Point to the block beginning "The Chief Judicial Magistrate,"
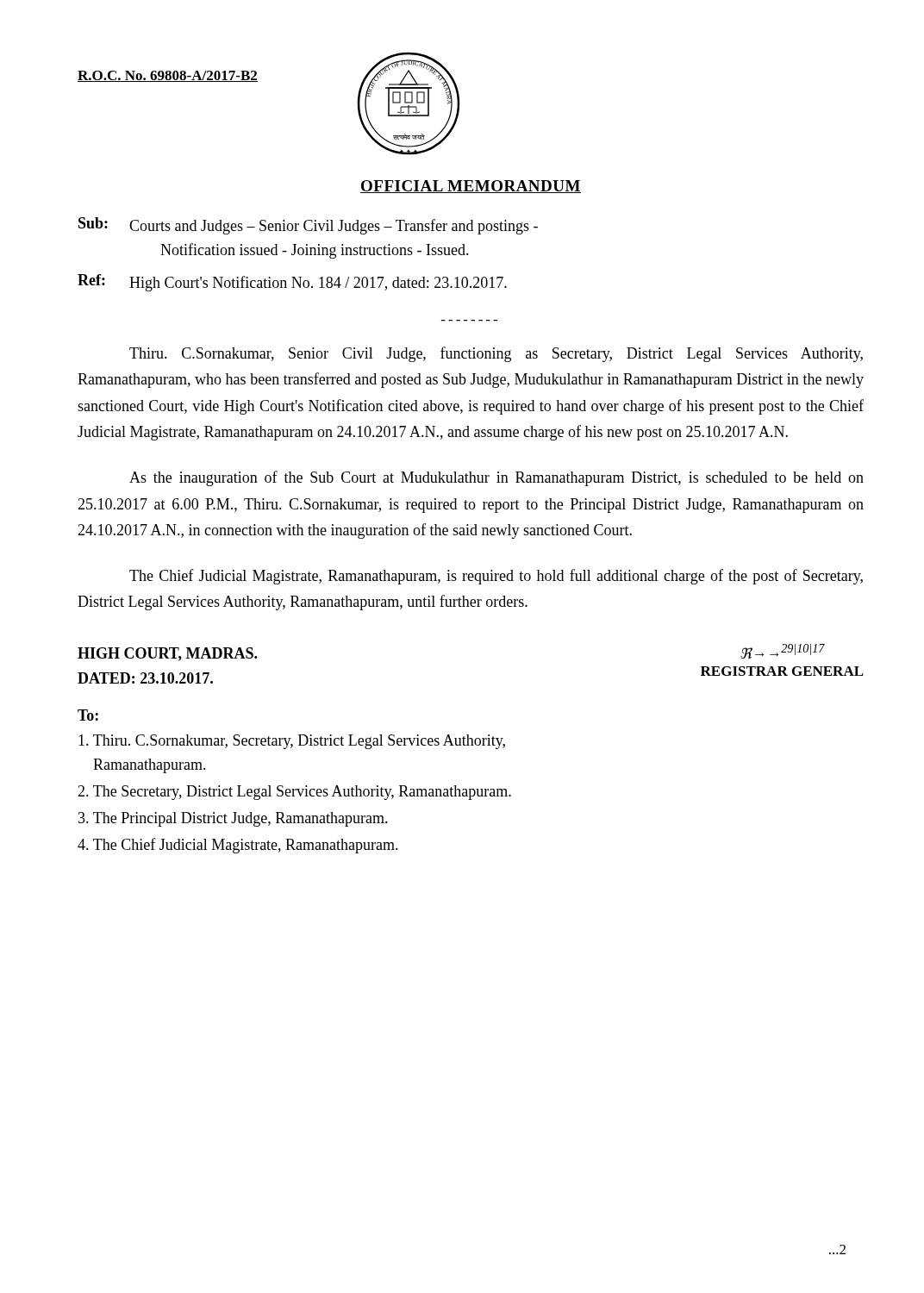924x1293 pixels. pyautogui.click(x=471, y=589)
